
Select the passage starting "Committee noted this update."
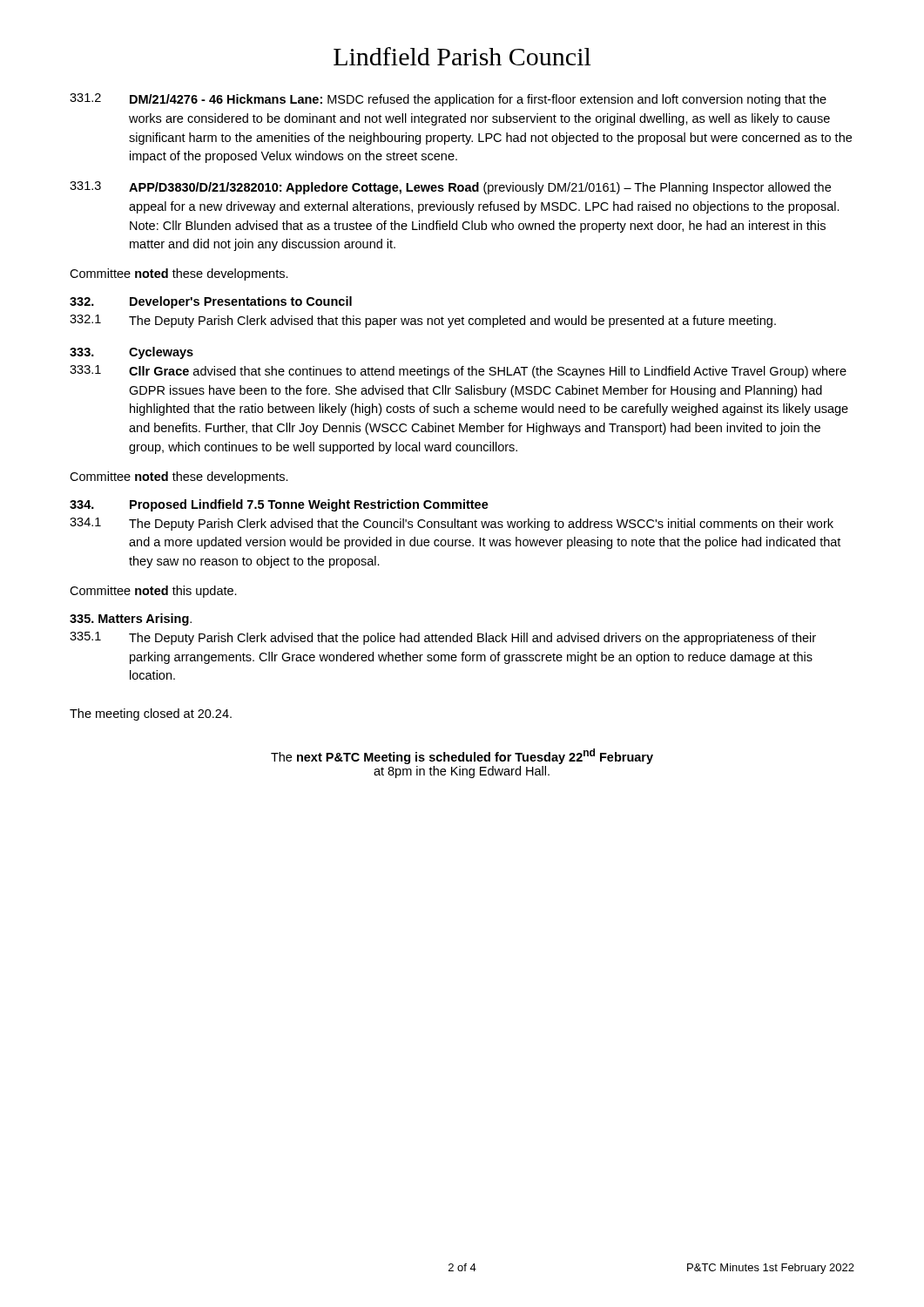pos(154,591)
